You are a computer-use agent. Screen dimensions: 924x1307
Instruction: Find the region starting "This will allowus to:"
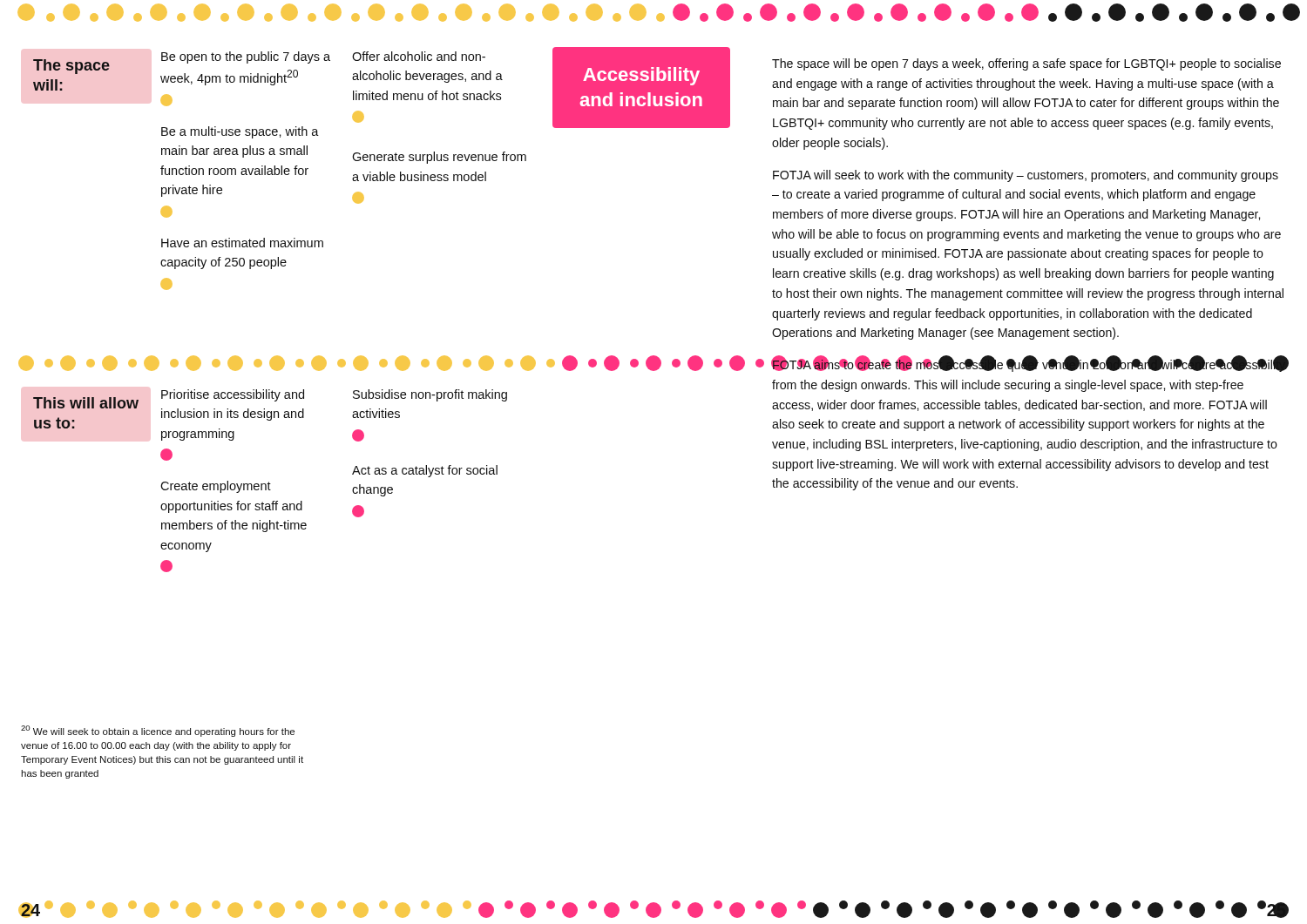pos(86,414)
